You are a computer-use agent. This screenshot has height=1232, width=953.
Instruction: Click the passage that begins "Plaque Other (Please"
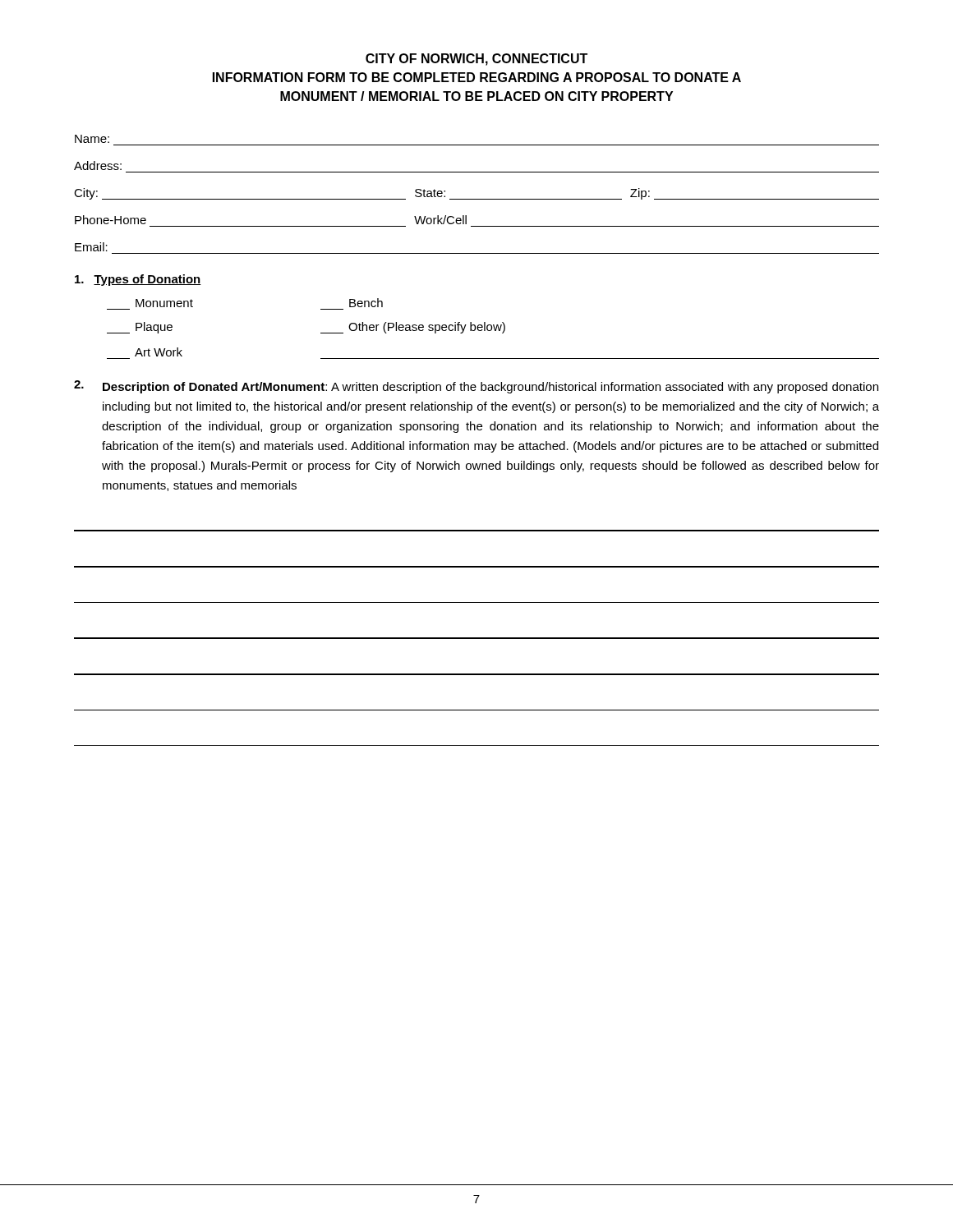tap(493, 326)
